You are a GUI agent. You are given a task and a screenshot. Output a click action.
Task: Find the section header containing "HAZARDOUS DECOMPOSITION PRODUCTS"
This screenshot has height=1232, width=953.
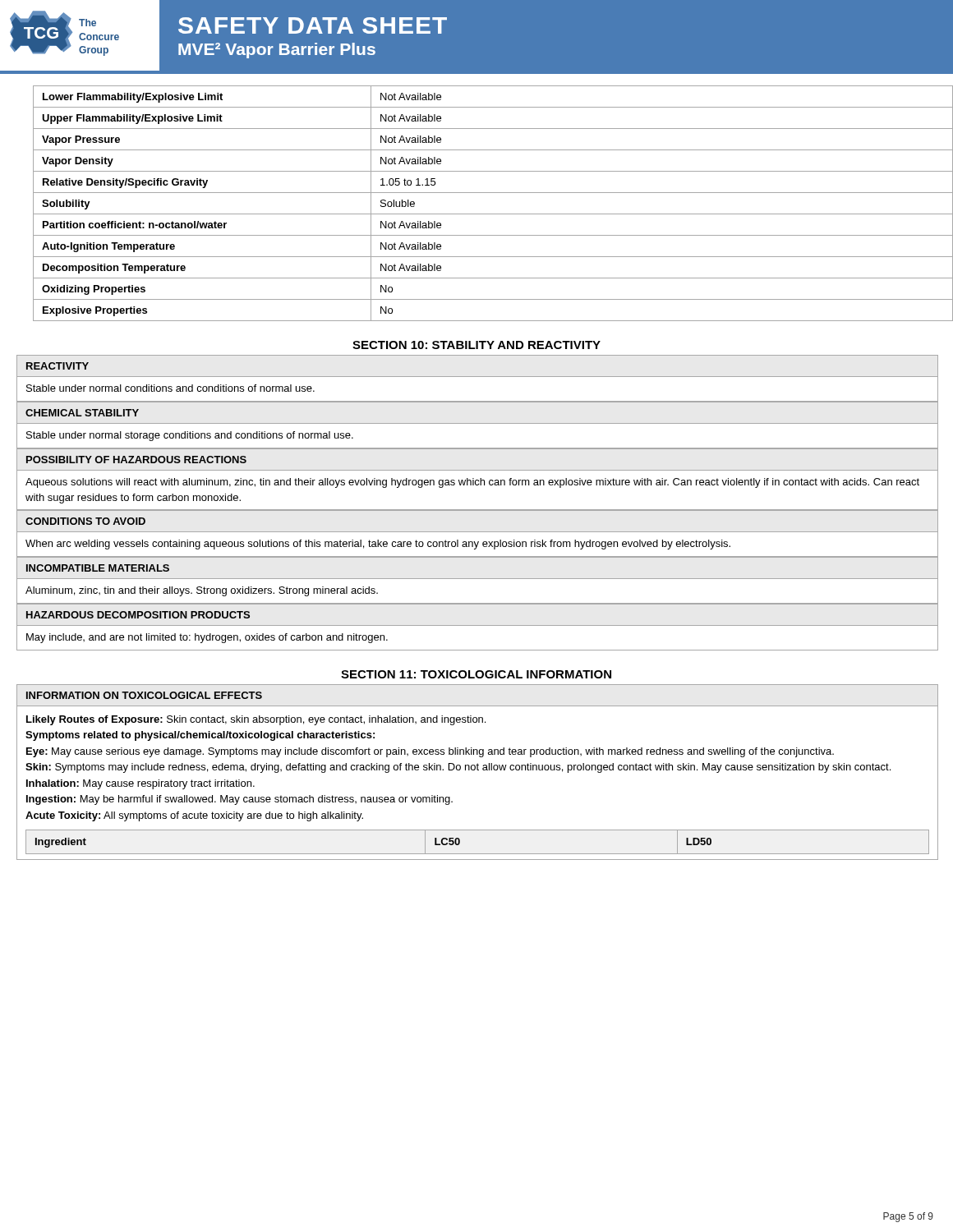(x=138, y=615)
